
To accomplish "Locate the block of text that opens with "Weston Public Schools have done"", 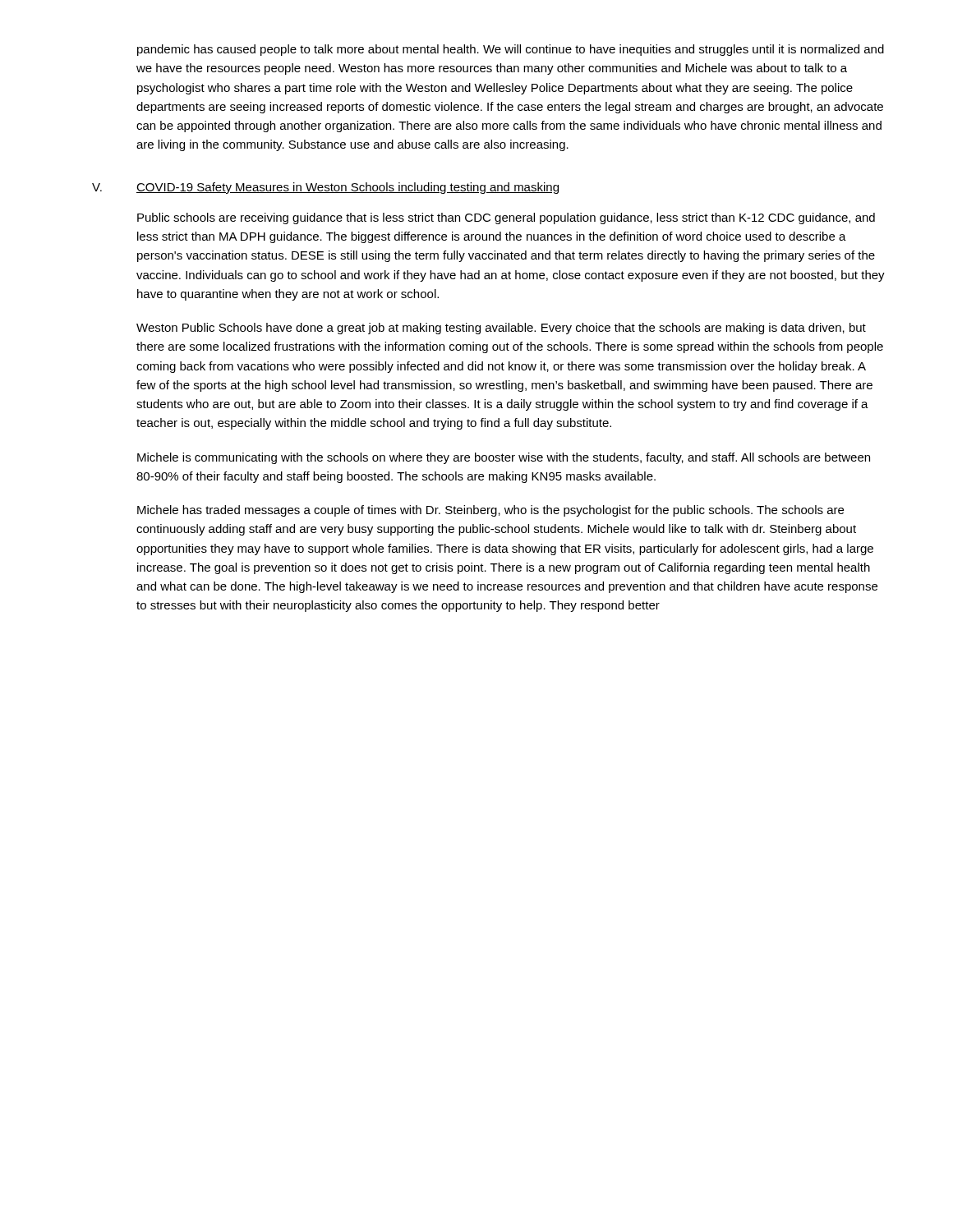I will click(x=510, y=375).
